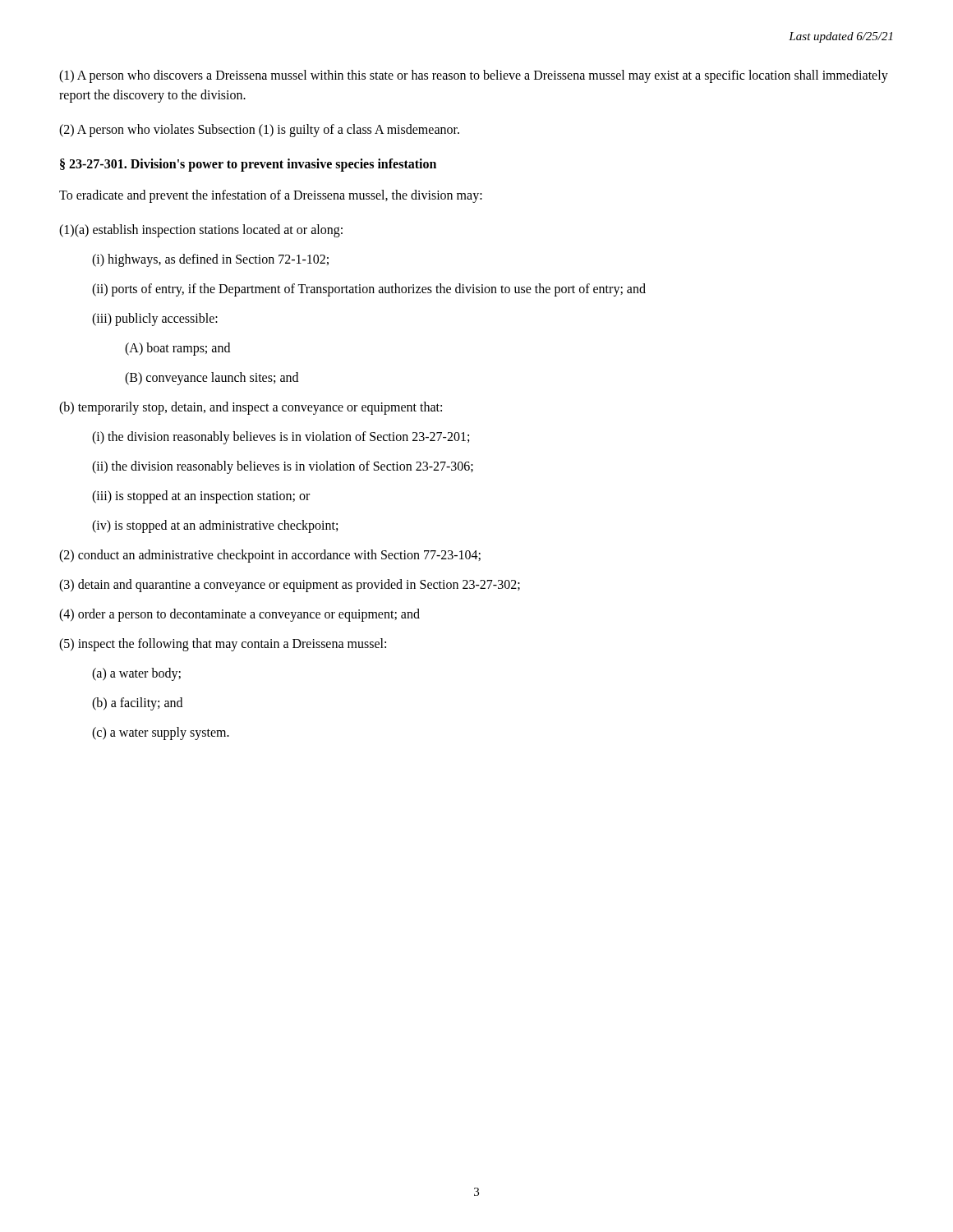The height and width of the screenshot is (1232, 953).
Task: Click on the element starting "(b) temporarily stop,"
Action: click(251, 407)
